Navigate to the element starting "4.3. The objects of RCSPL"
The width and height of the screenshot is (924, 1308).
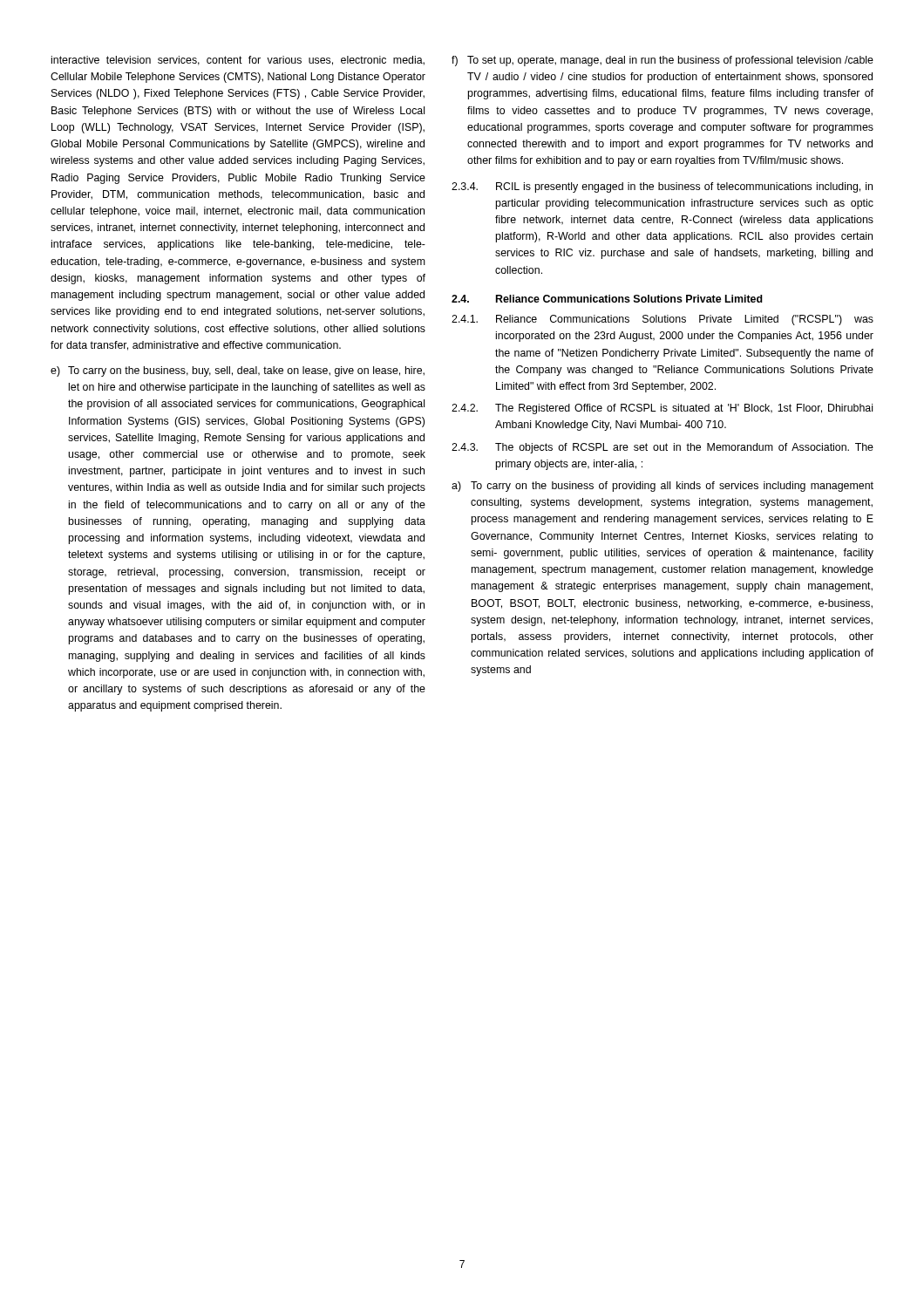[x=663, y=456]
